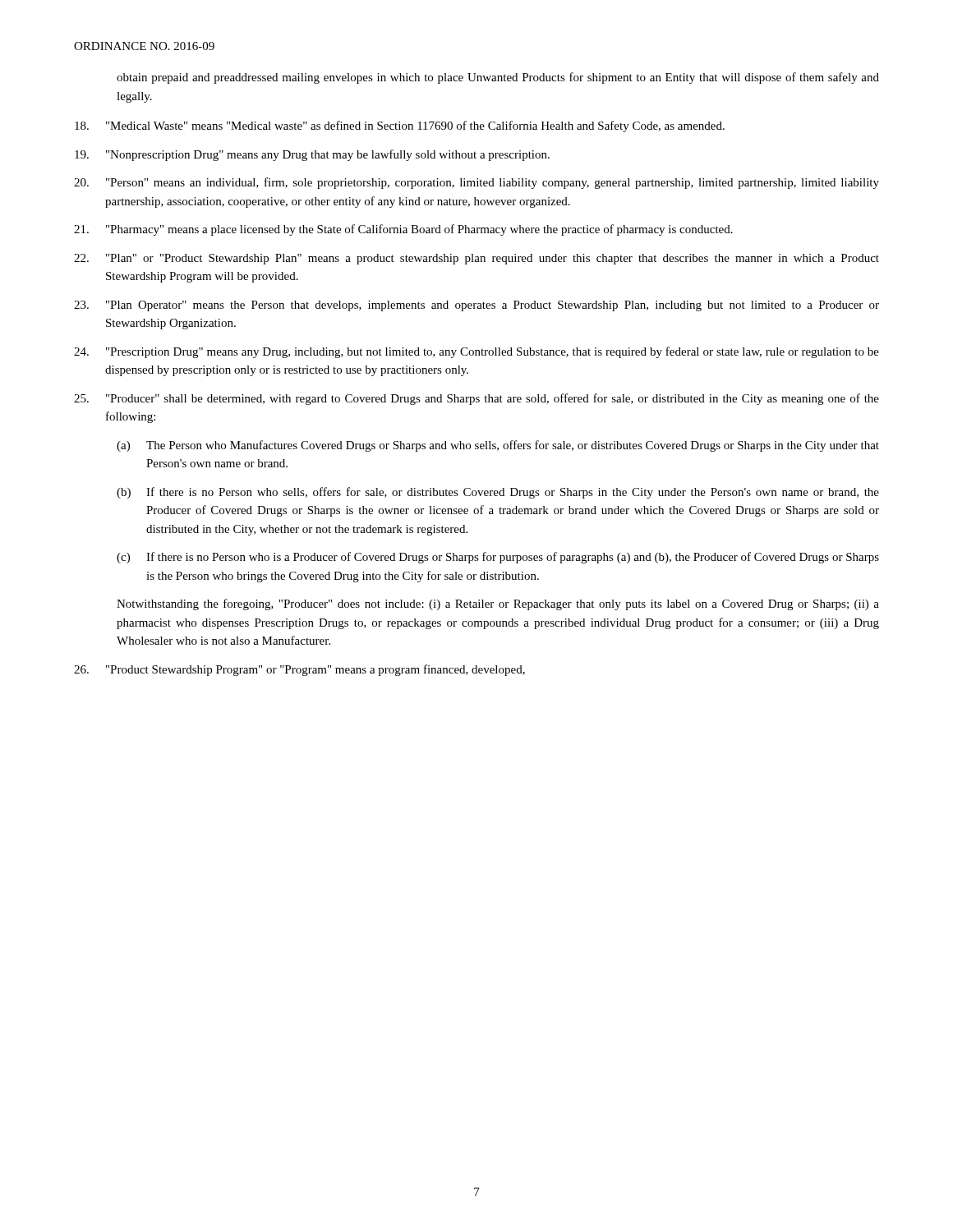
Task: Click on the text starting "24. "Prescription Drug" means any Drug, including,"
Action: pyautogui.click(x=476, y=361)
